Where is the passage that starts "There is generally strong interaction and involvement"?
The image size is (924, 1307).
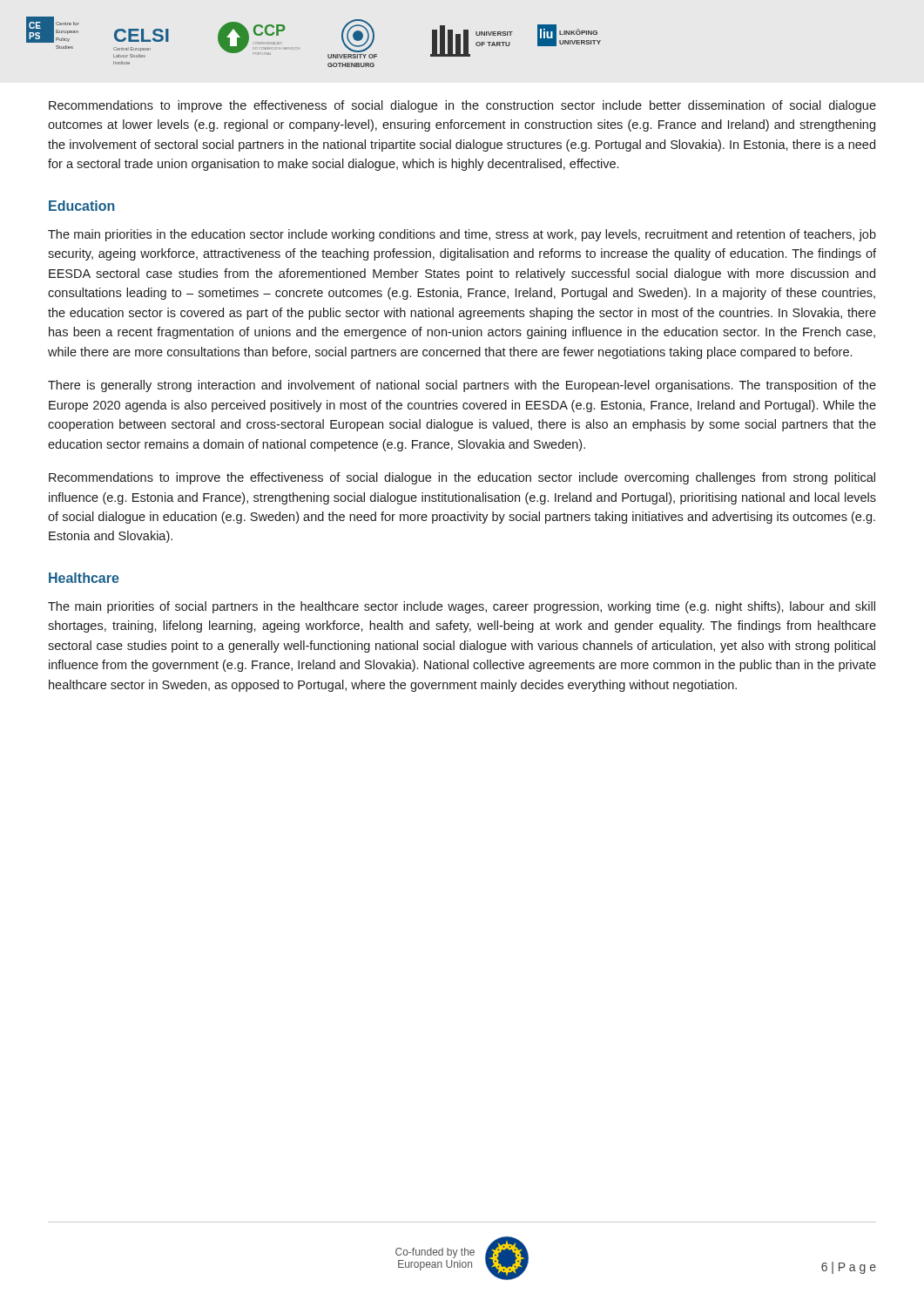pos(462,415)
